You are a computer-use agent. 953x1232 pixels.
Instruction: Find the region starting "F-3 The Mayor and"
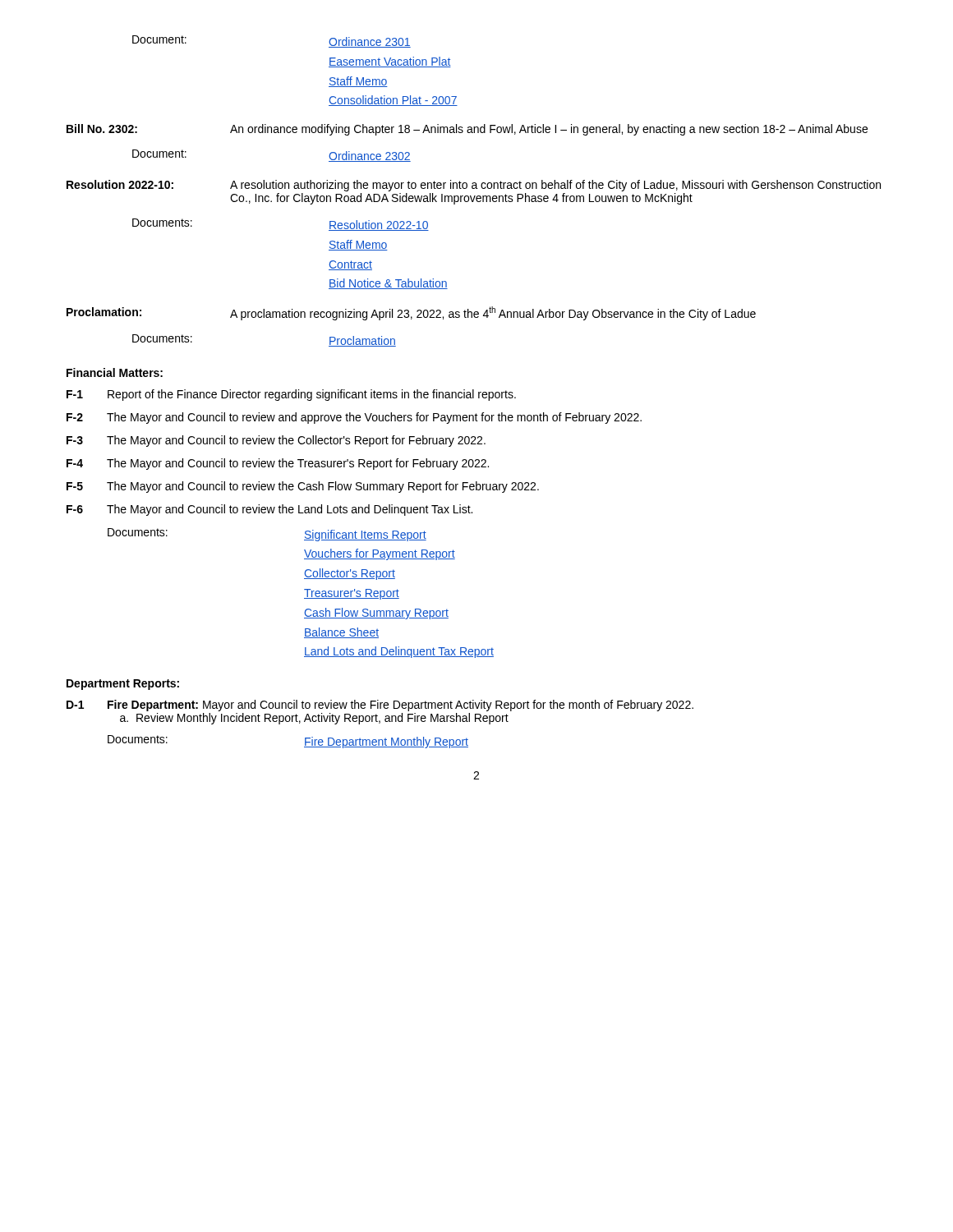pos(476,440)
